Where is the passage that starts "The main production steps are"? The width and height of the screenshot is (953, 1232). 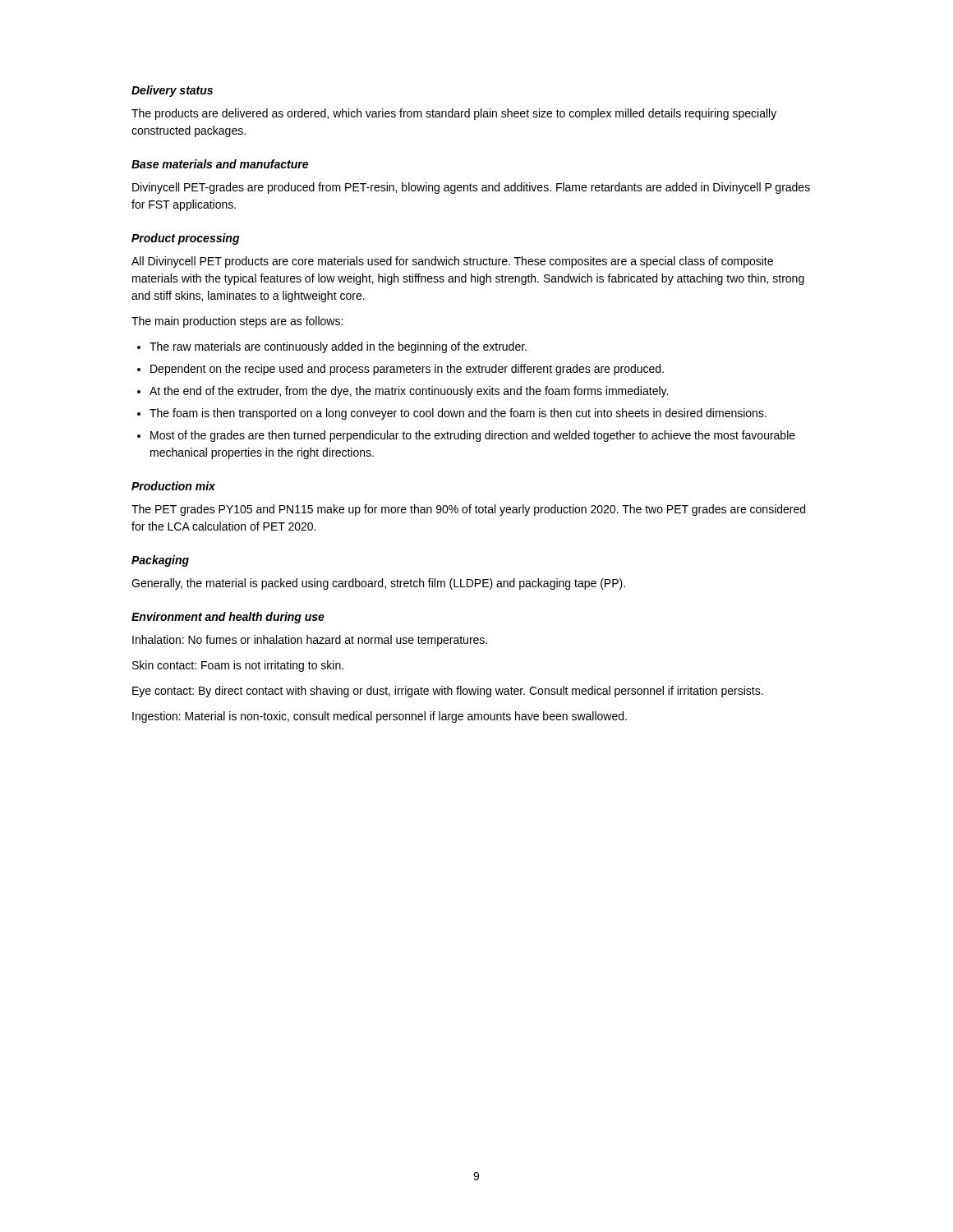pyautogui.click(x=238, y=321)
